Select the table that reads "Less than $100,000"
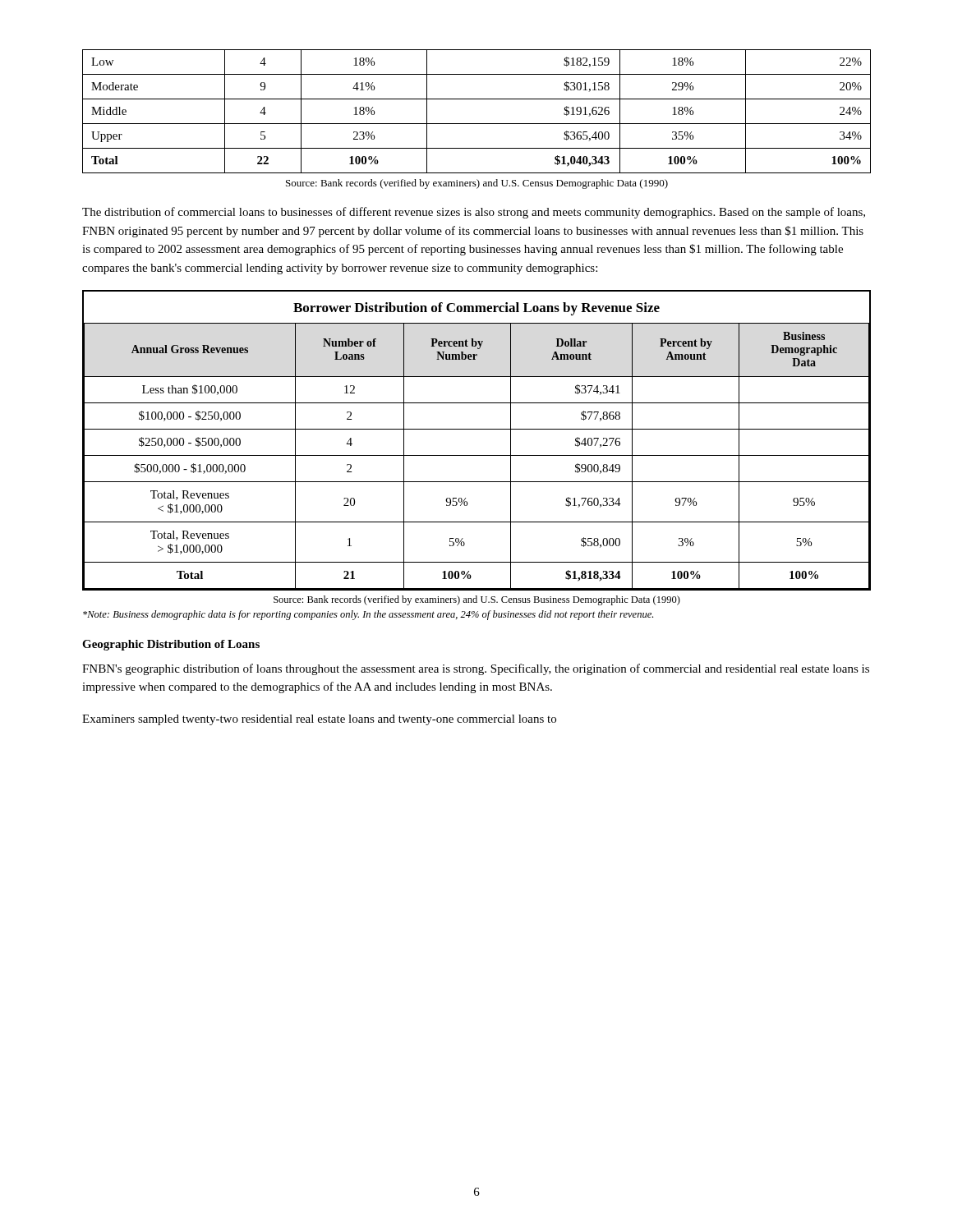Screen dimensions: 1232x953 coord(476,440)
